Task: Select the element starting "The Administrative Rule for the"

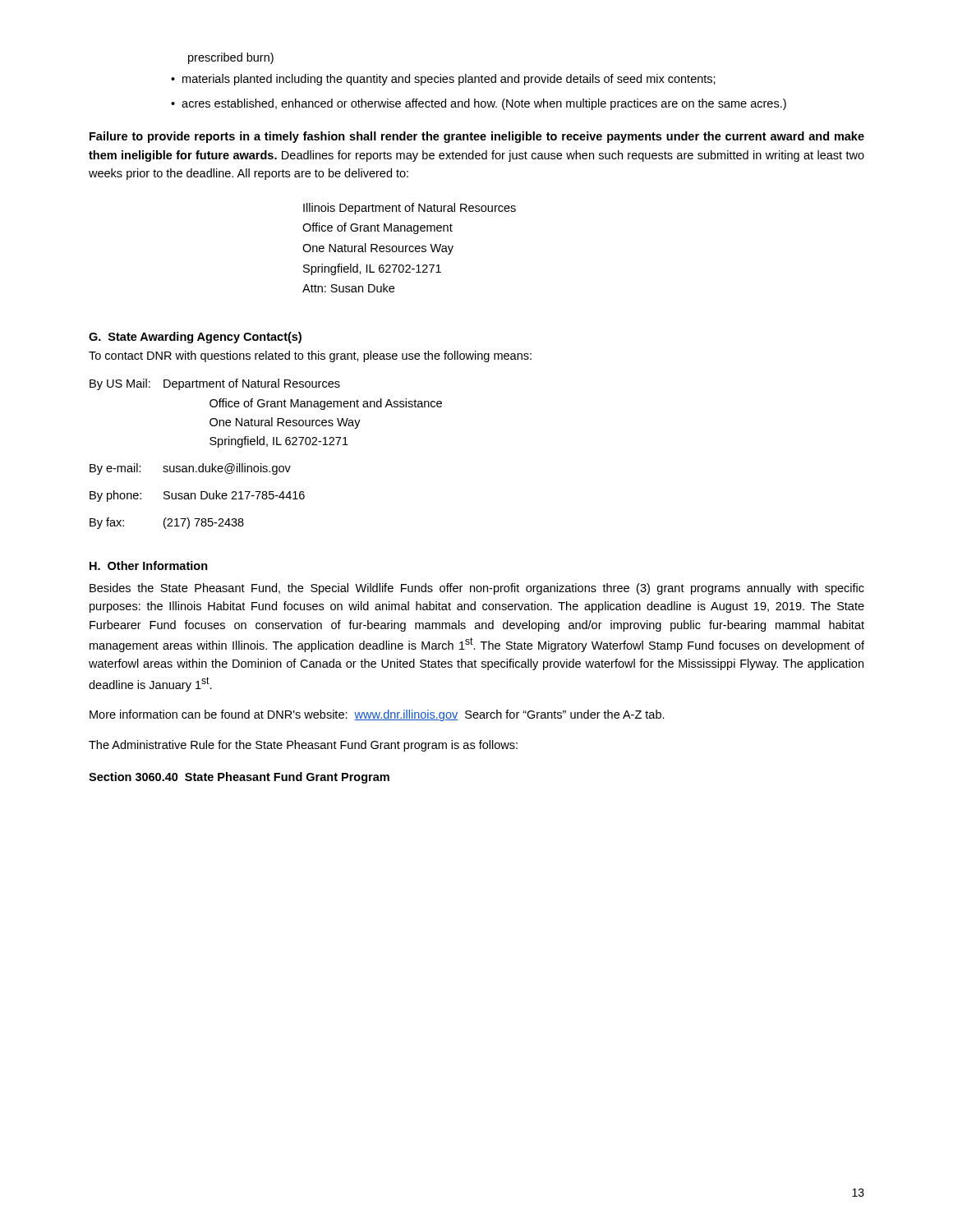Action: click(x=304, y=745)
